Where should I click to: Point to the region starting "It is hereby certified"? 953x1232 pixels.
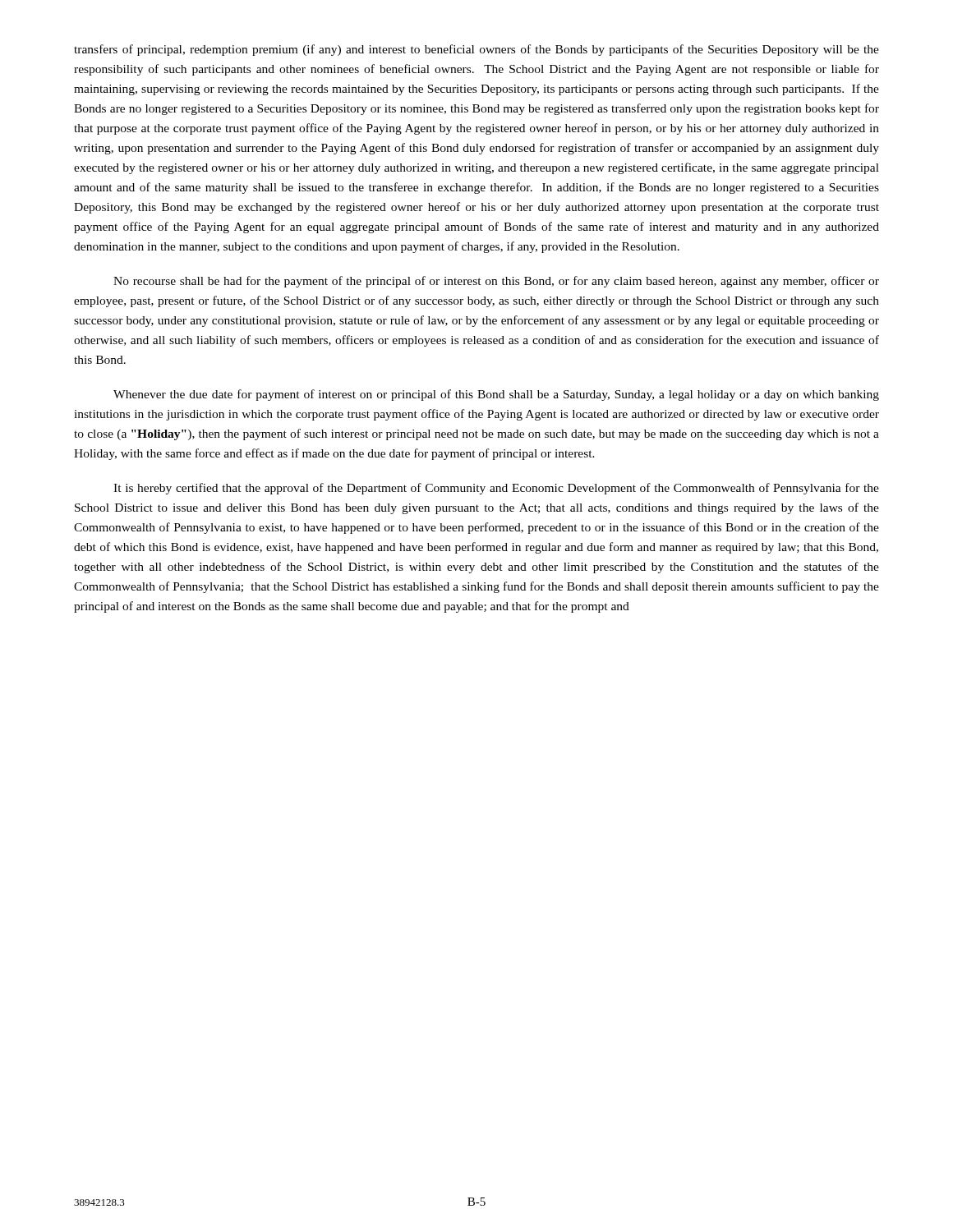point(476,547)
